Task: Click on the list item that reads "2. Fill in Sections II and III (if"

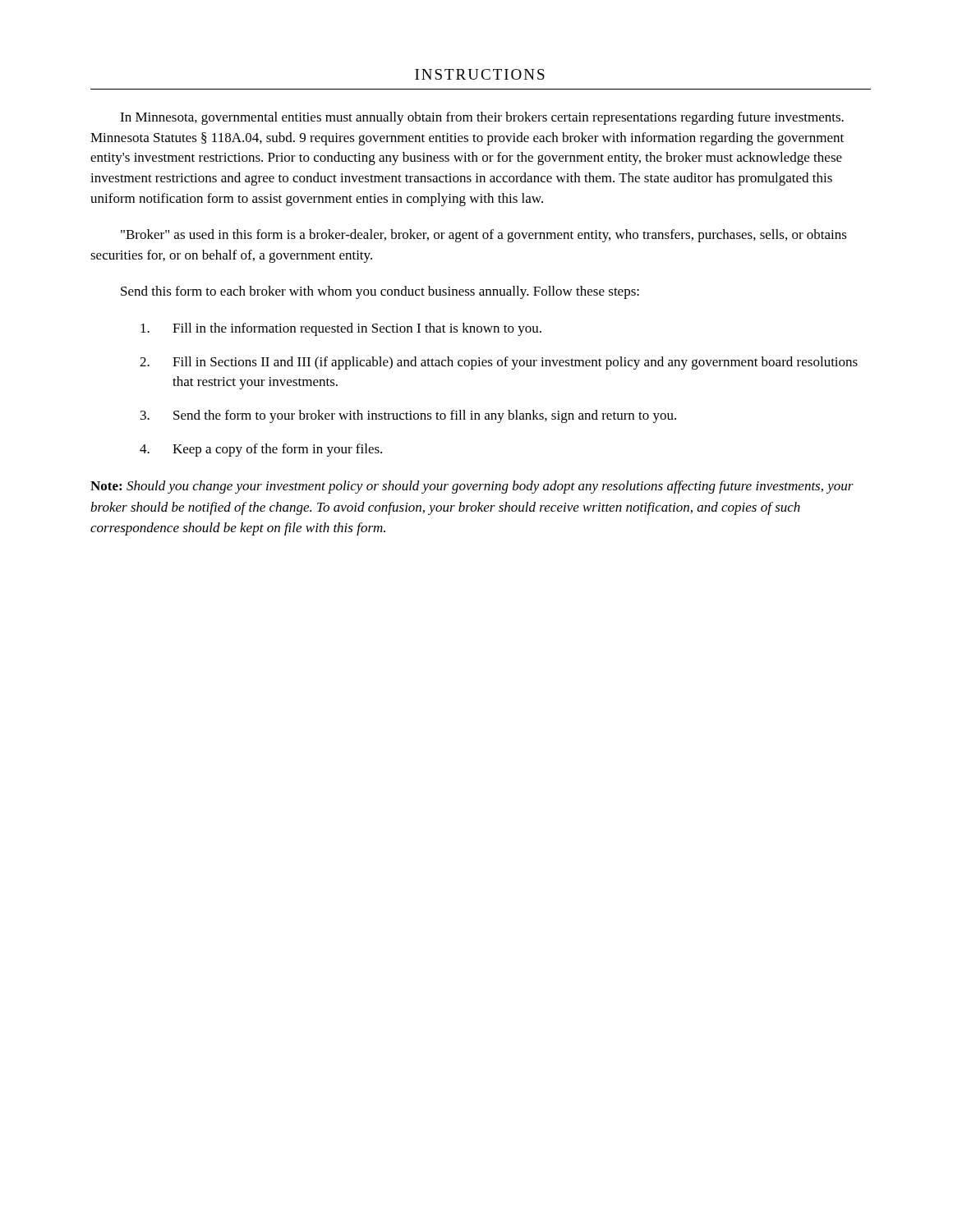Action: 505,372
